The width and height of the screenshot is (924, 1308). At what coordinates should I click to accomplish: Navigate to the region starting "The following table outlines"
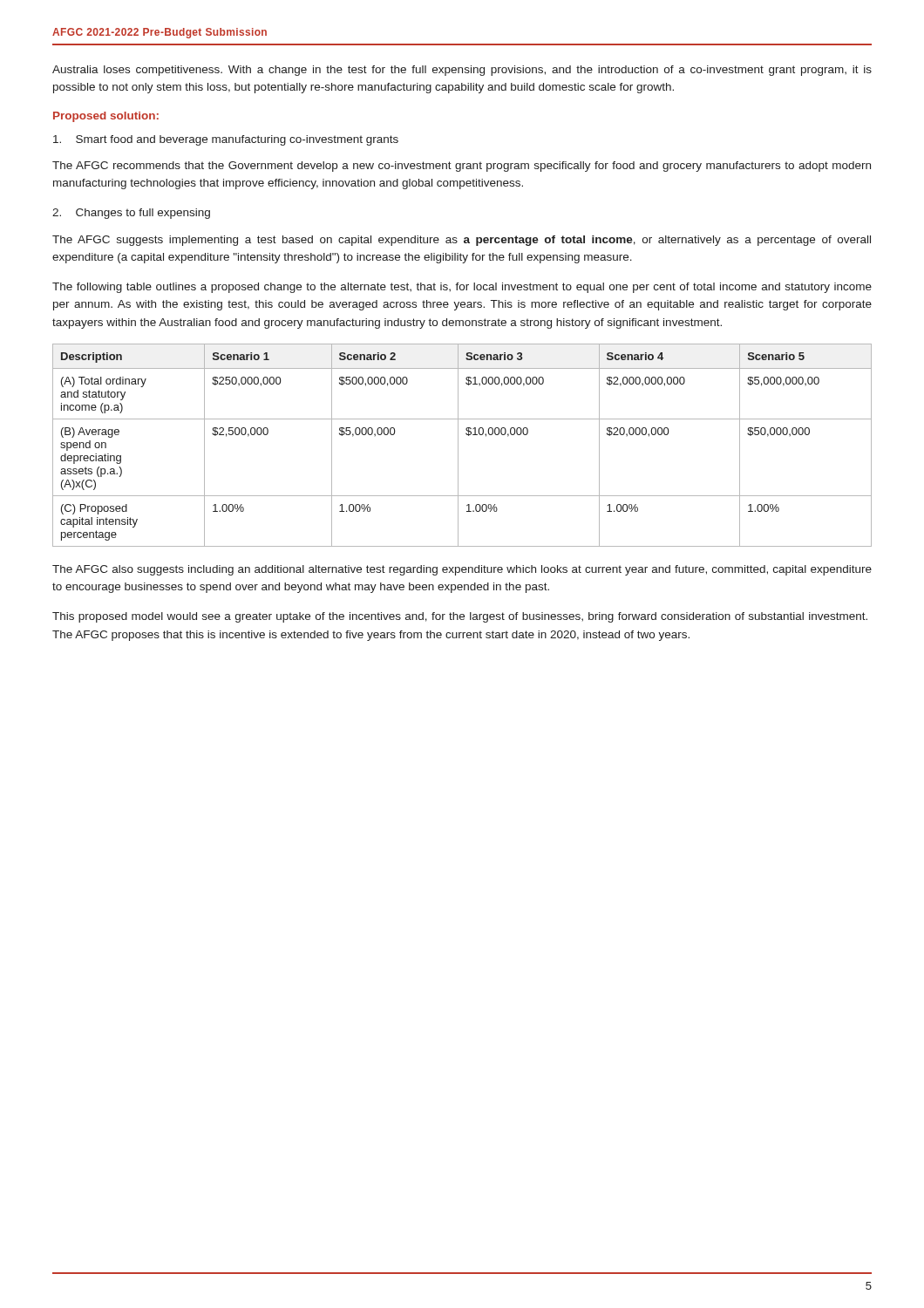coord(462,304)
